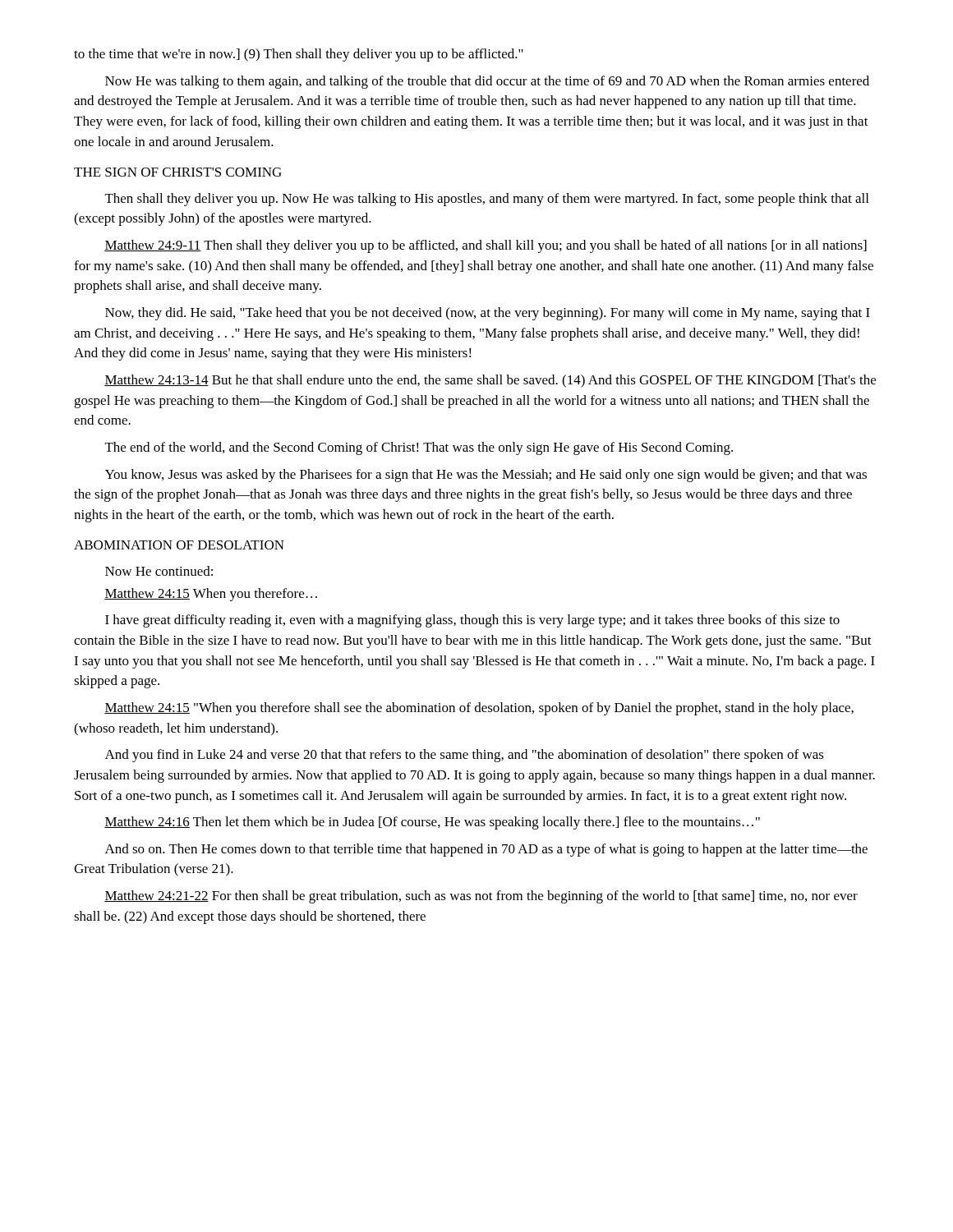Locate the text containing "Matthew 24:15 When you therefore…"
953x1232 pixels.
[211, 595]
